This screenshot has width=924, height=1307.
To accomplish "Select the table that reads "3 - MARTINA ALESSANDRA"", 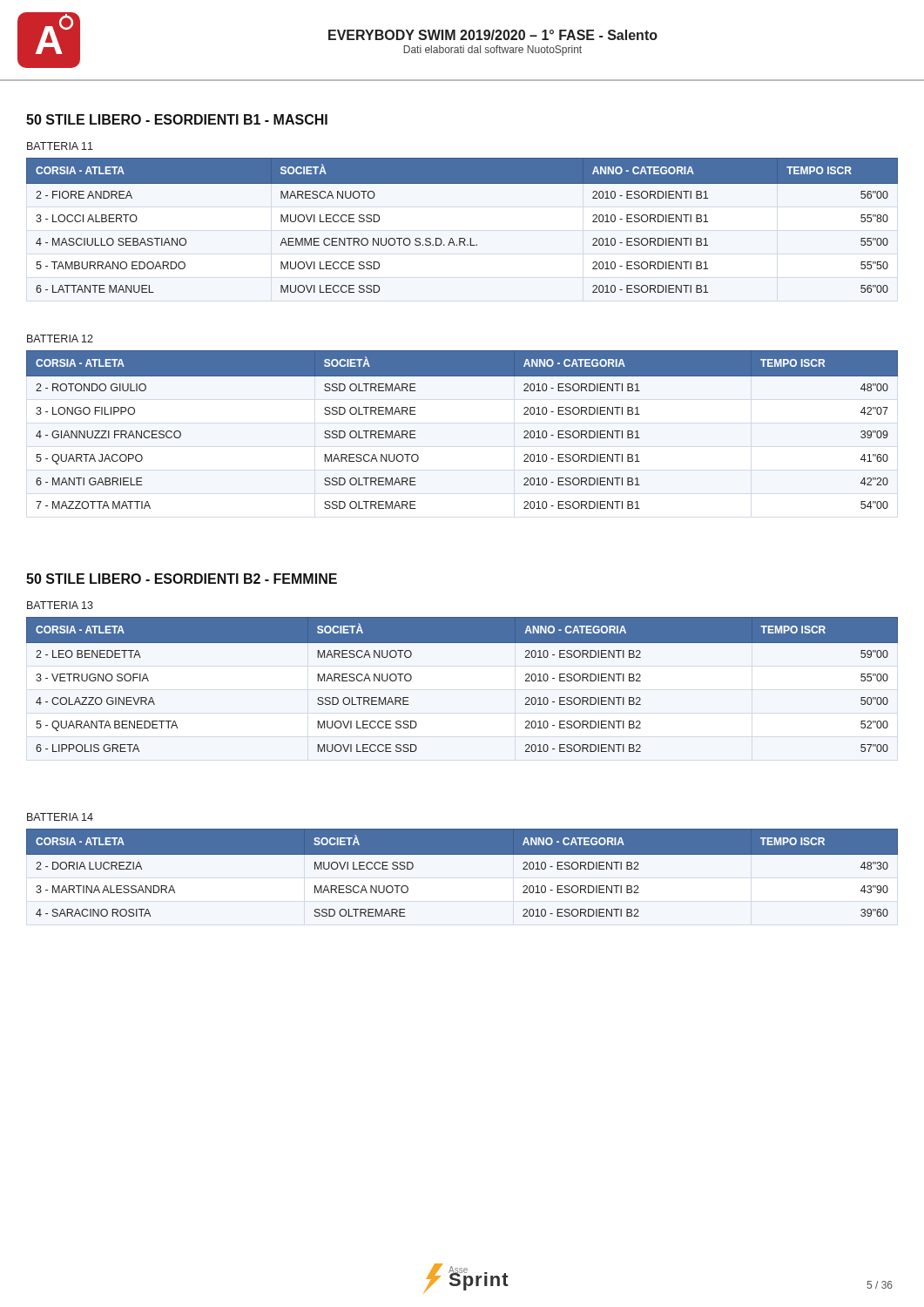I will (462, 877).
